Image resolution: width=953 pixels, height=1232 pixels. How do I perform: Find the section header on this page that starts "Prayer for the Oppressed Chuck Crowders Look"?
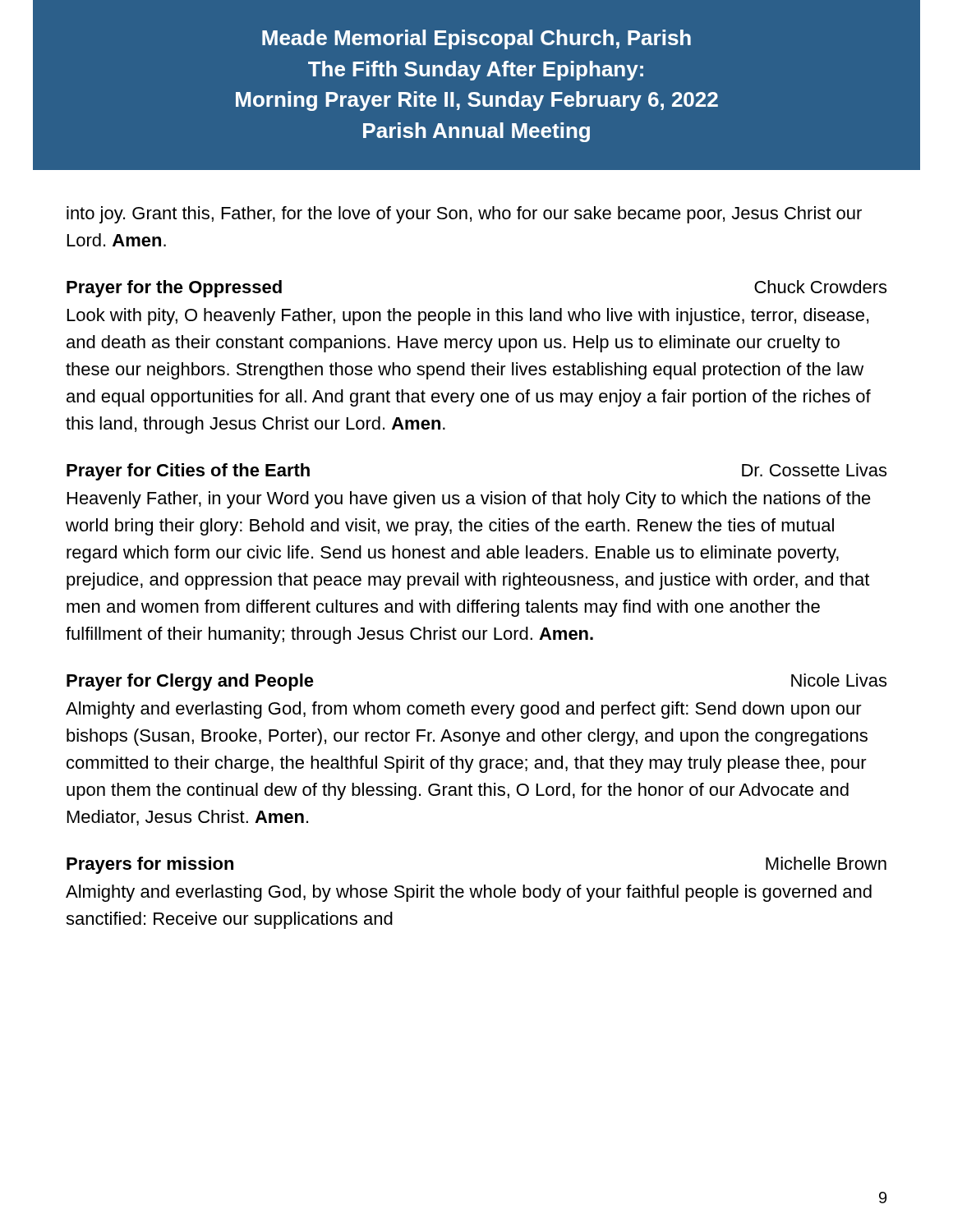(476, 357)
